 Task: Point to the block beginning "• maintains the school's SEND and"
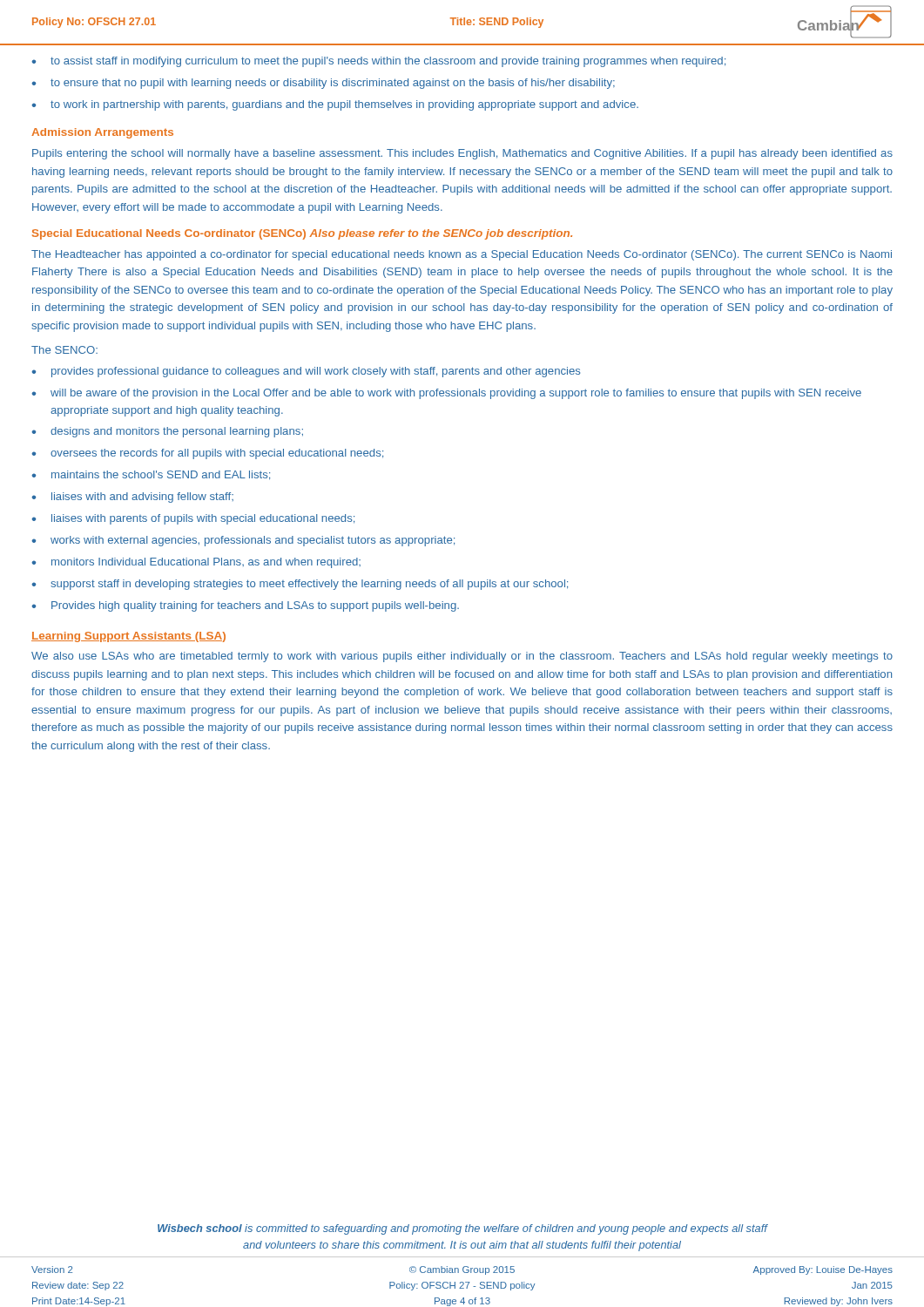(x=151, y=475)
